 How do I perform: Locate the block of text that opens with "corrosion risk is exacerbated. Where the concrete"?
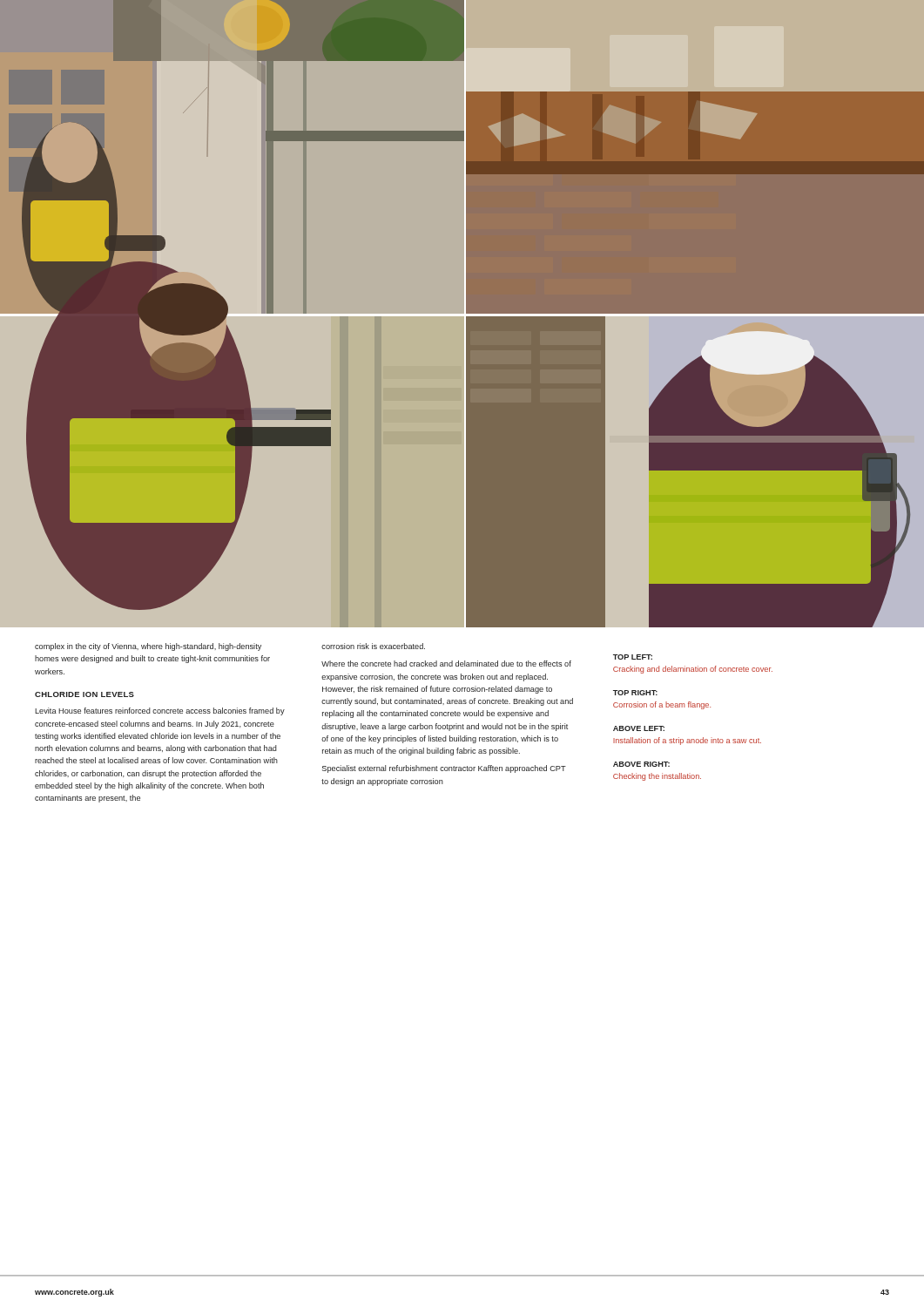448,714
